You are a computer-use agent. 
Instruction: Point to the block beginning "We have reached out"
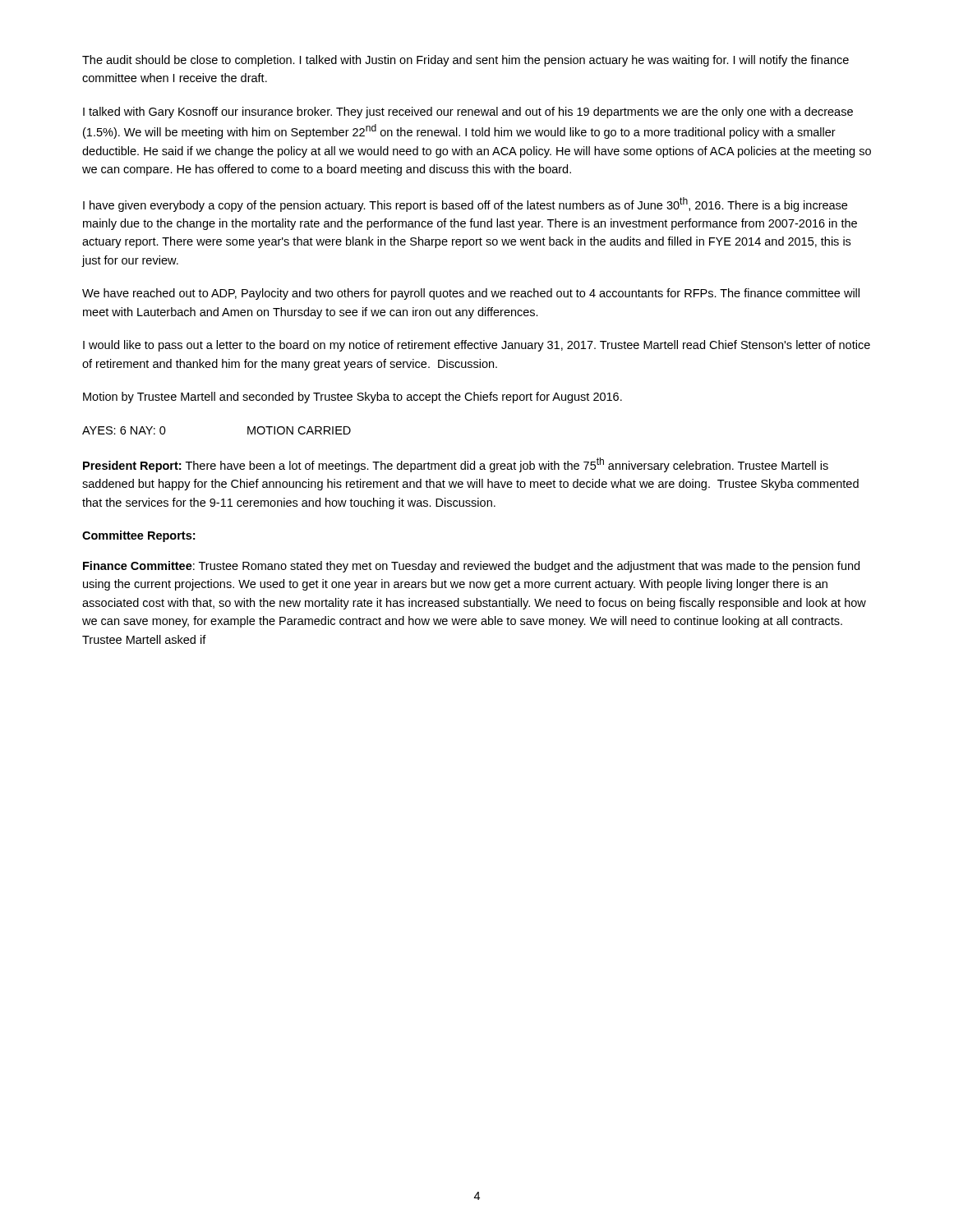(471, 303)
